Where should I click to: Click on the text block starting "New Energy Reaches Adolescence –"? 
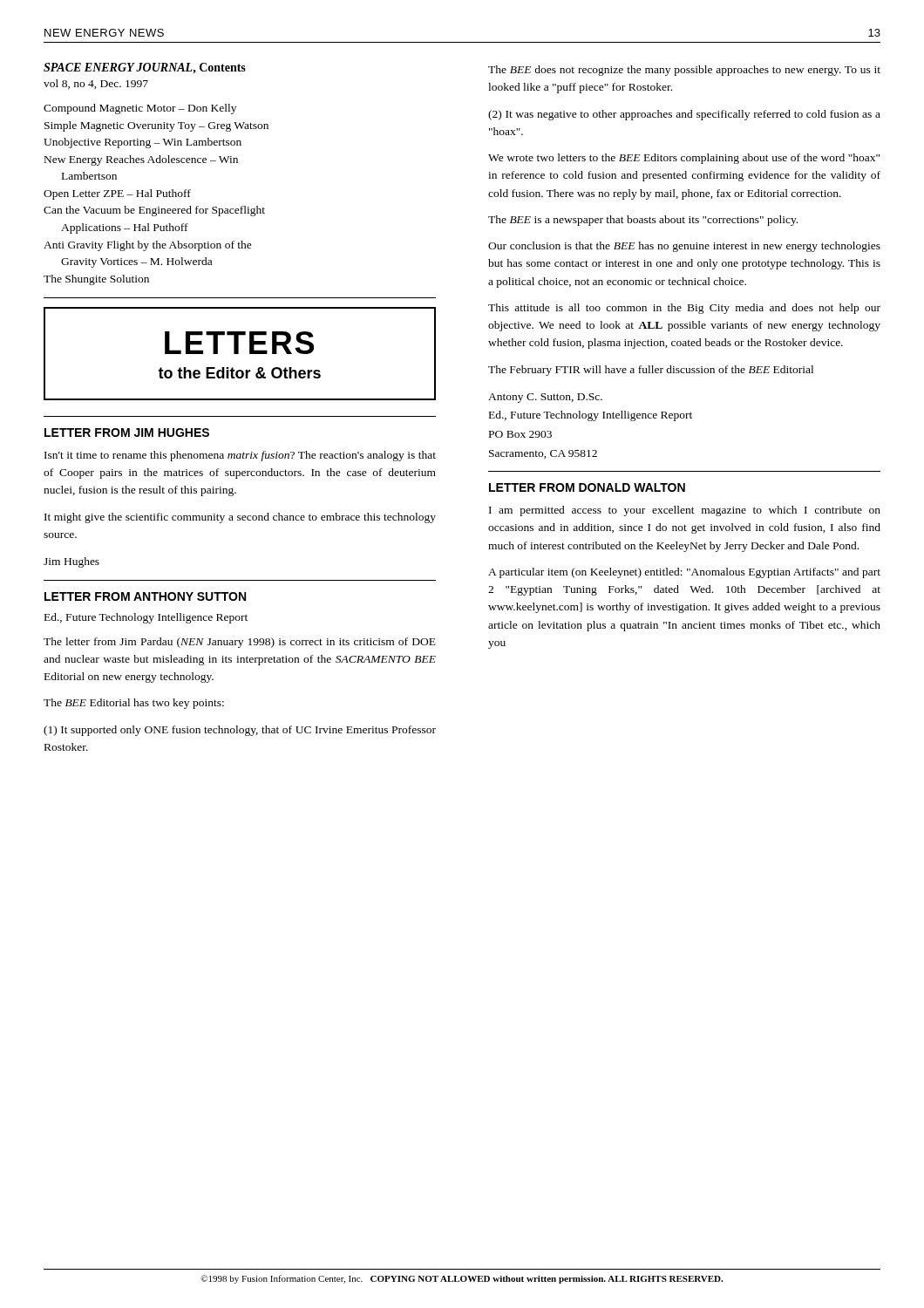coord(240,169)
